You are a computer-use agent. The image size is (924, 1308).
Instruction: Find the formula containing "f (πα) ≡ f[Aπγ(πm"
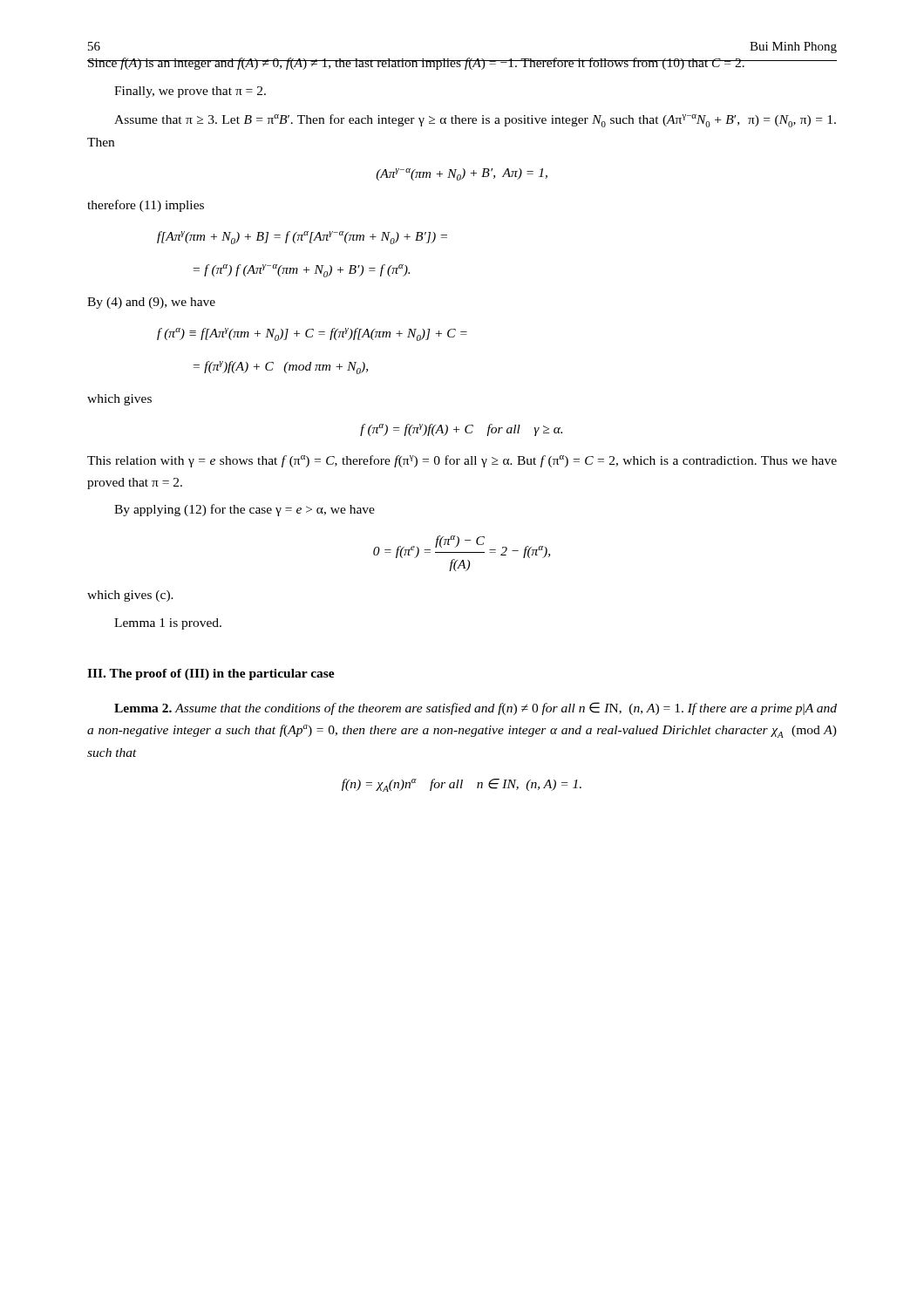point(312,334)
